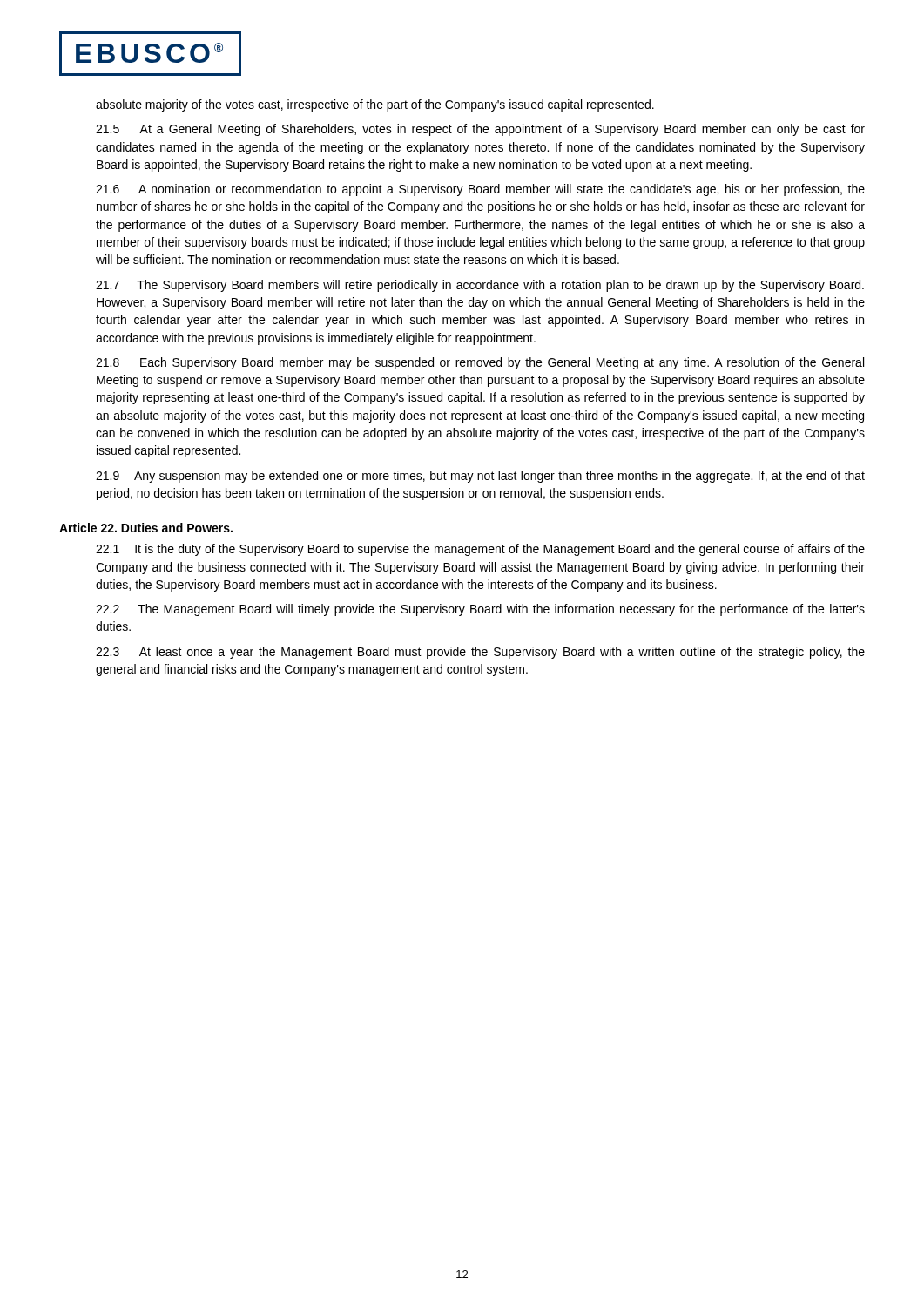Navigate to the text starting "1 It is the duty of the Supervisory"
924x1307 pixels.
coord(480,567)
